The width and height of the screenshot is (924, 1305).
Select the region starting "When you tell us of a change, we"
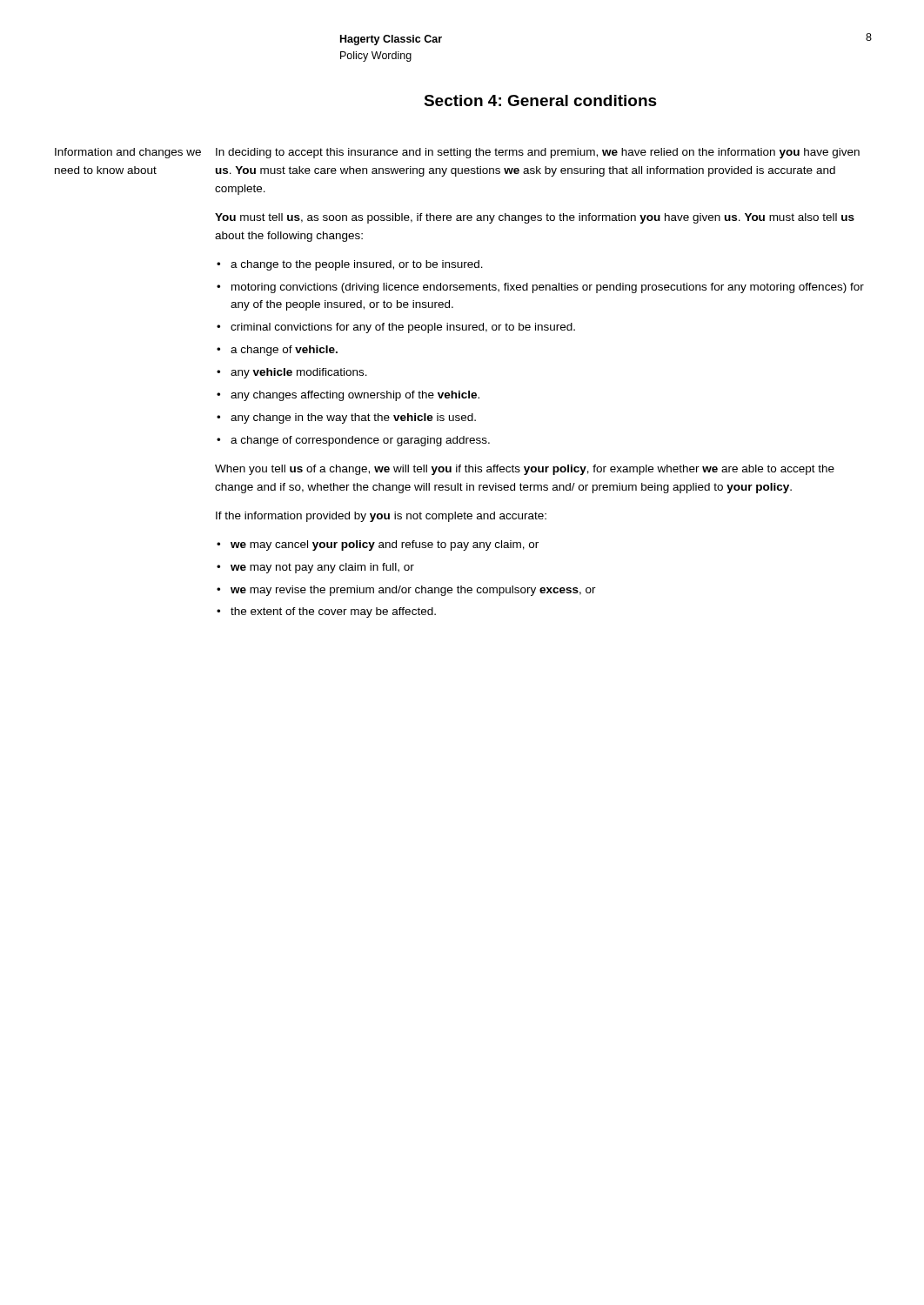coord(542,493)
